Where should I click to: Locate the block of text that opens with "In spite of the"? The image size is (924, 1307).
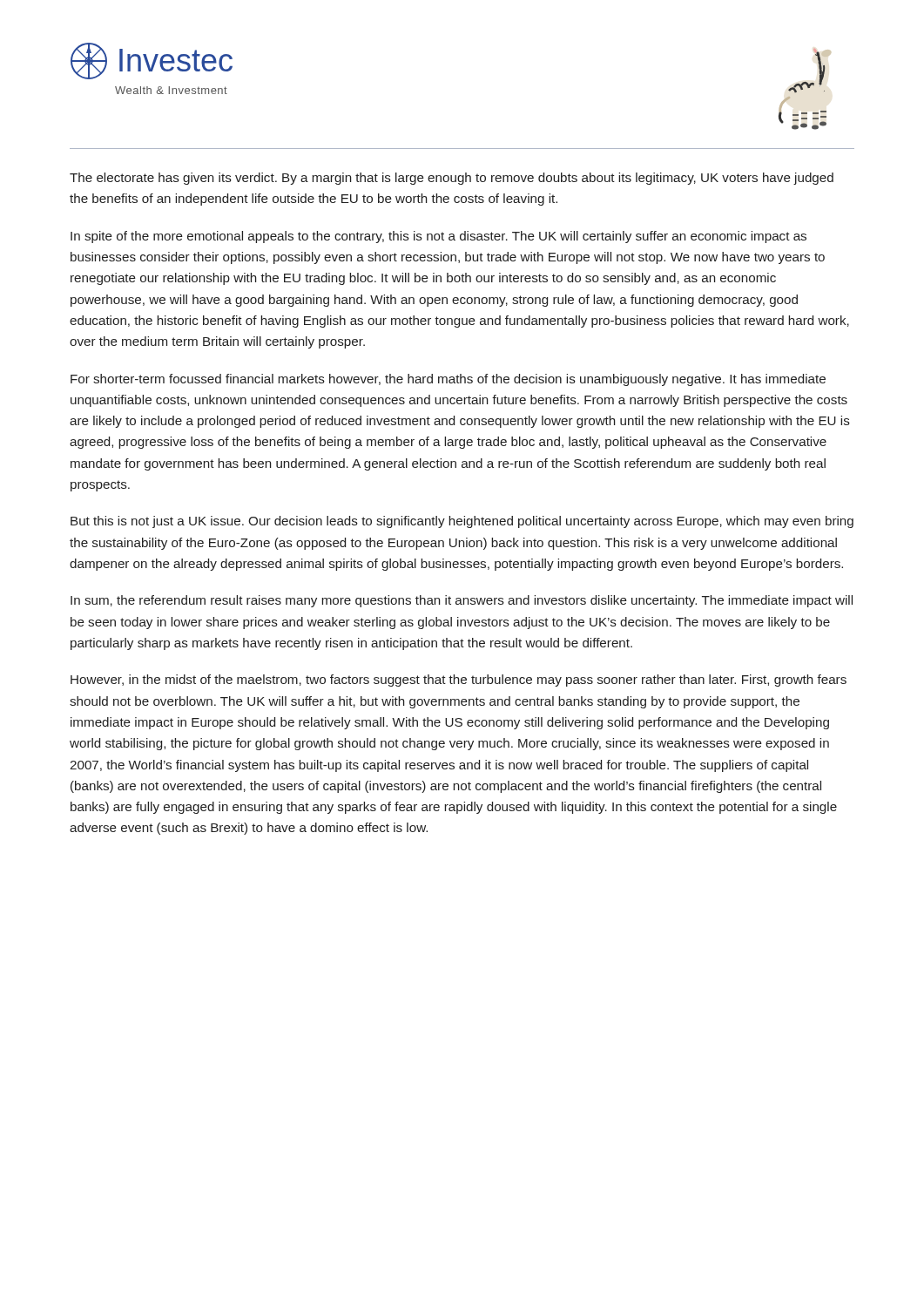point(460,288)
